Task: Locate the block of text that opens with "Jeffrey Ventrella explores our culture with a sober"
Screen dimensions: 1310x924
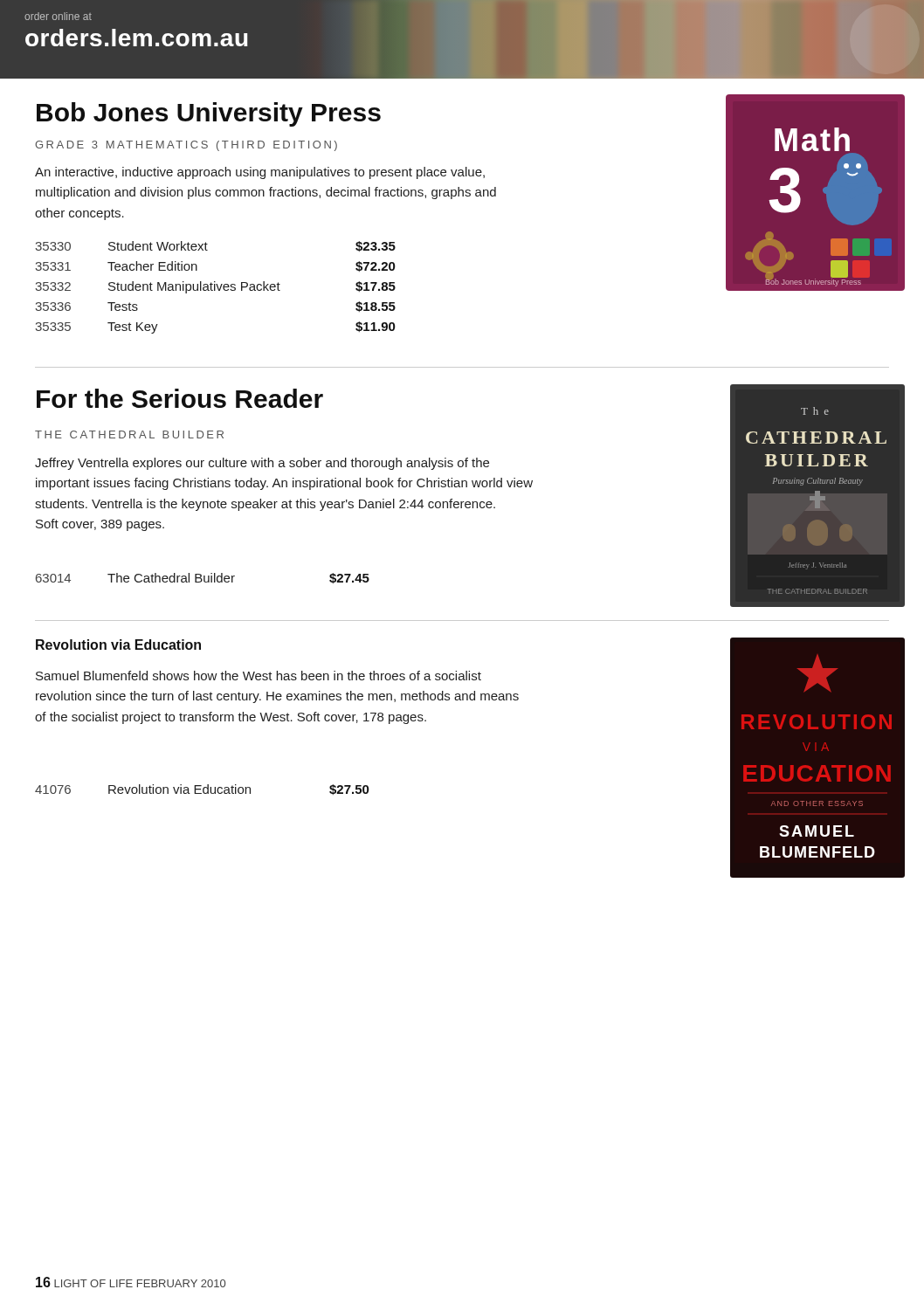Action: coord(284,493)
